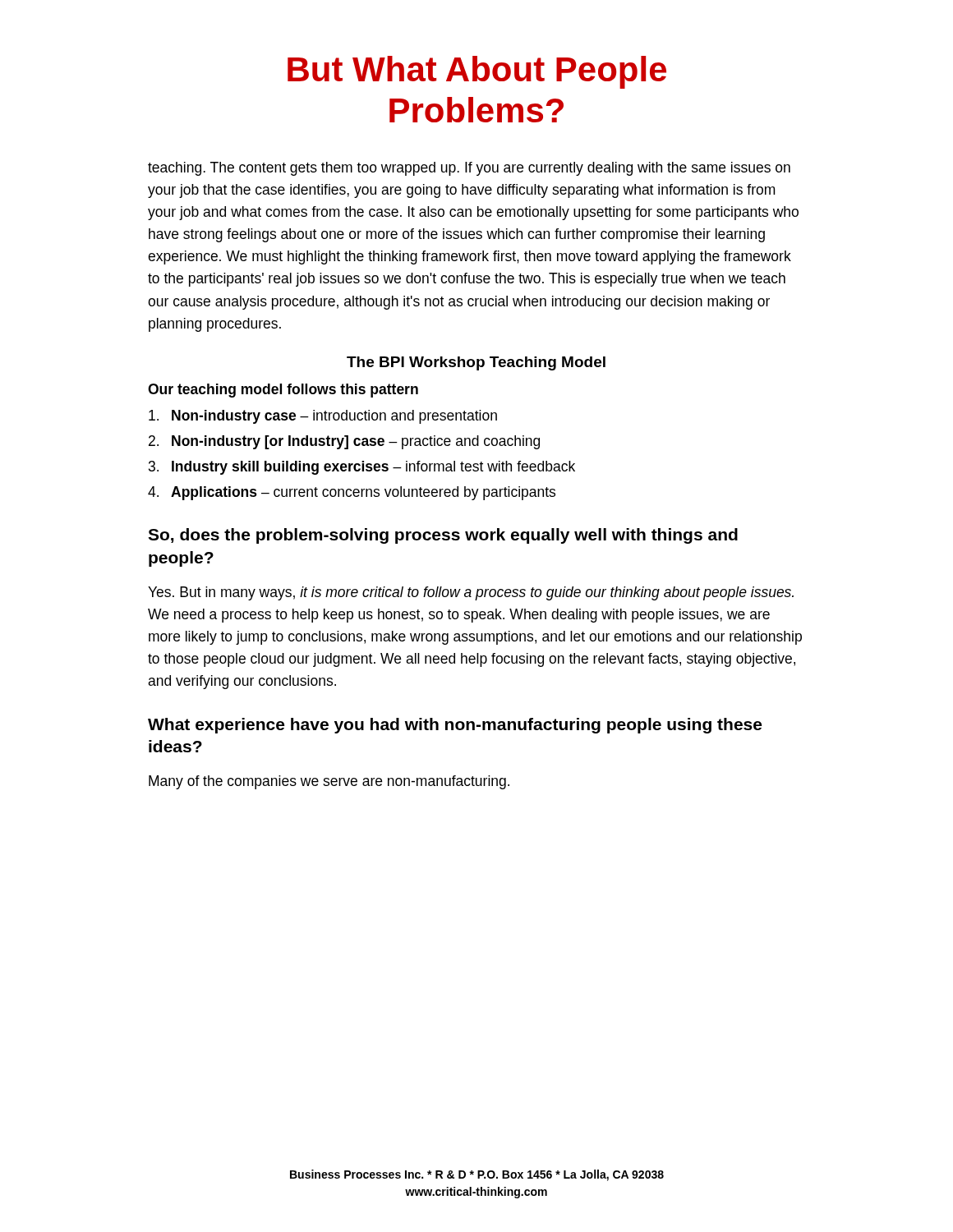953x1232 pixels.
Task: Locate the text block starting "What experience have you"
Action: coord(455,735)
